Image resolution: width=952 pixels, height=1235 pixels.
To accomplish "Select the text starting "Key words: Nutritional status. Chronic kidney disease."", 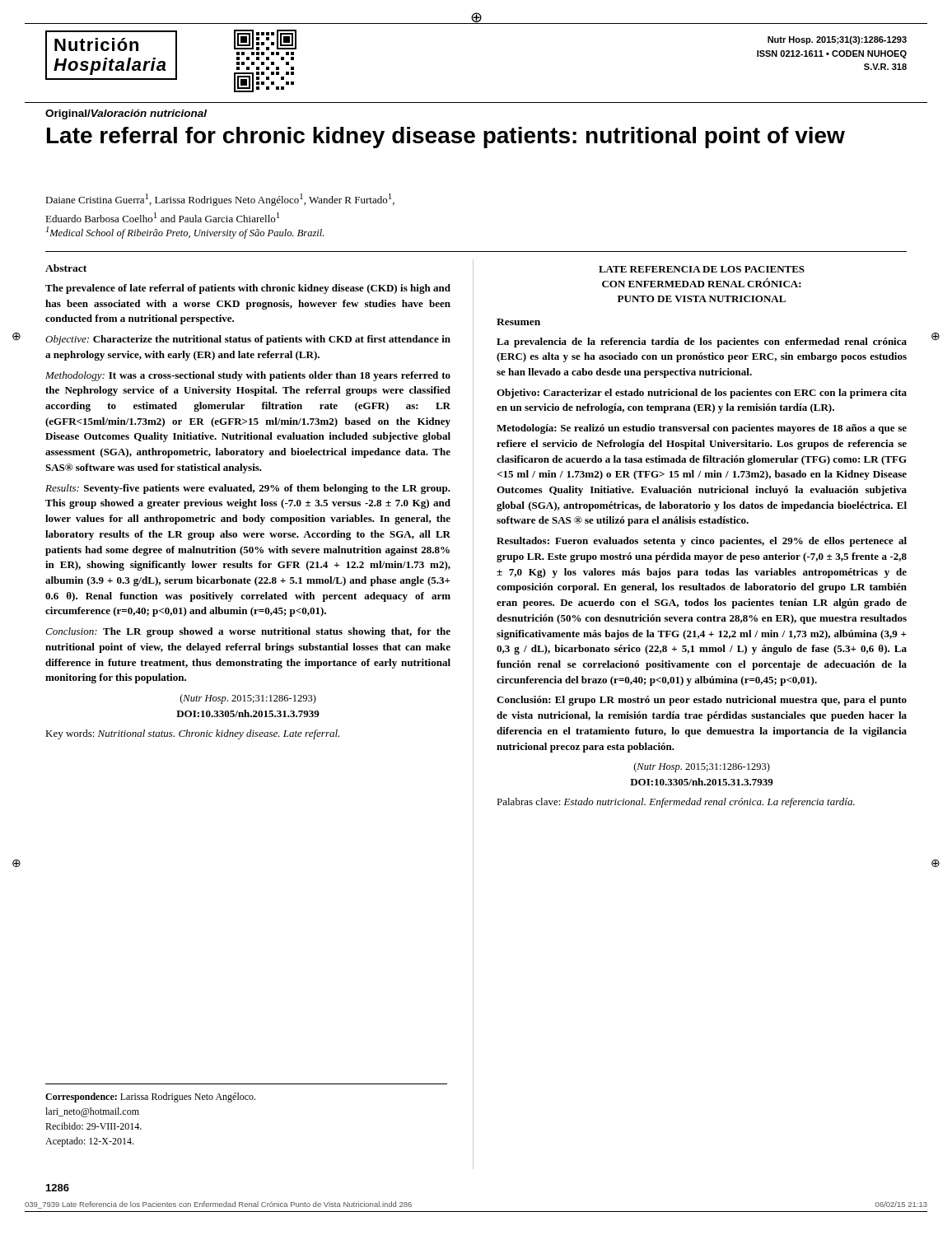I will pos(193,733).
